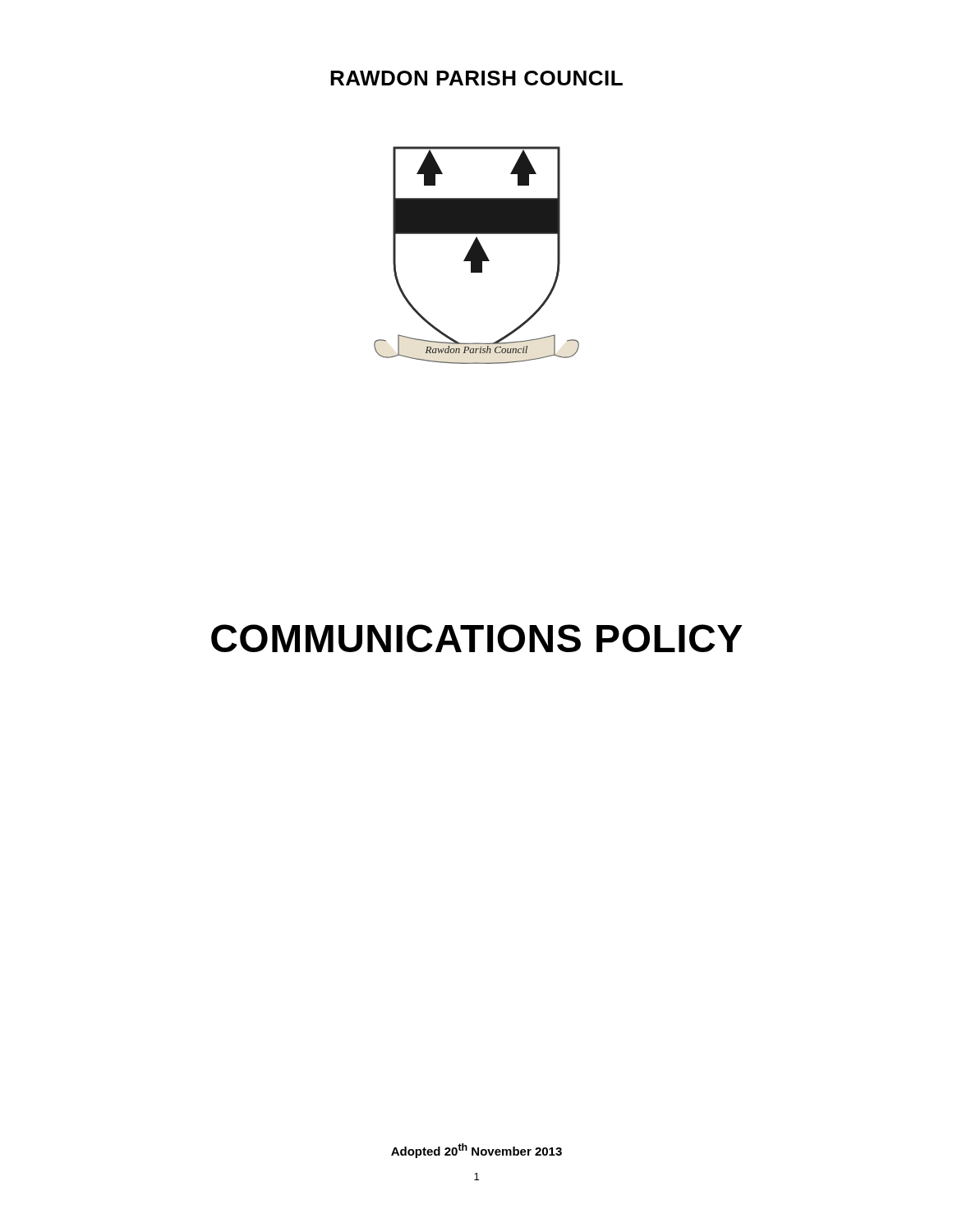Click the logo

pos(476,251)
